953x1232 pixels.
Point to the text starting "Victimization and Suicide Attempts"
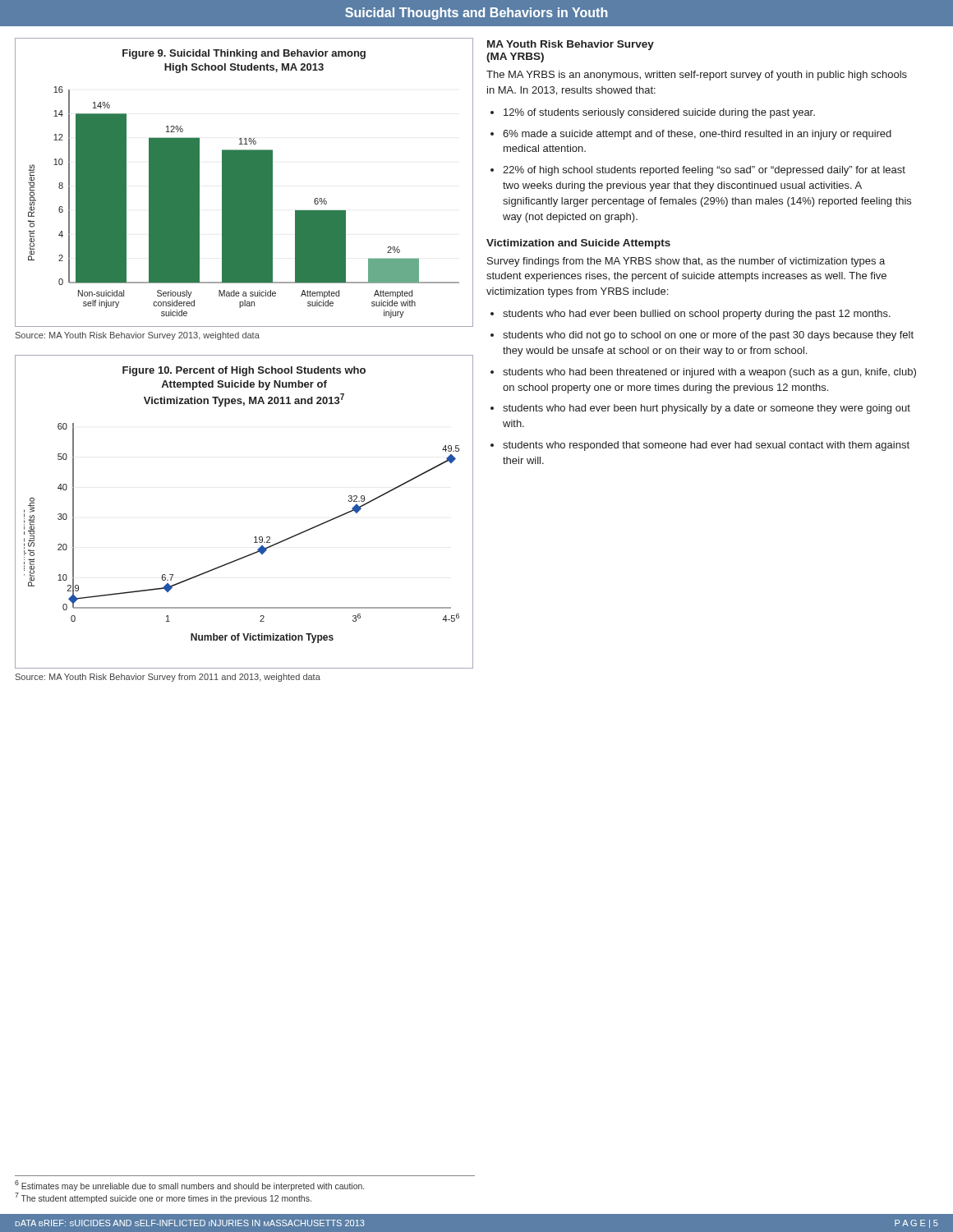click(578, 242)
